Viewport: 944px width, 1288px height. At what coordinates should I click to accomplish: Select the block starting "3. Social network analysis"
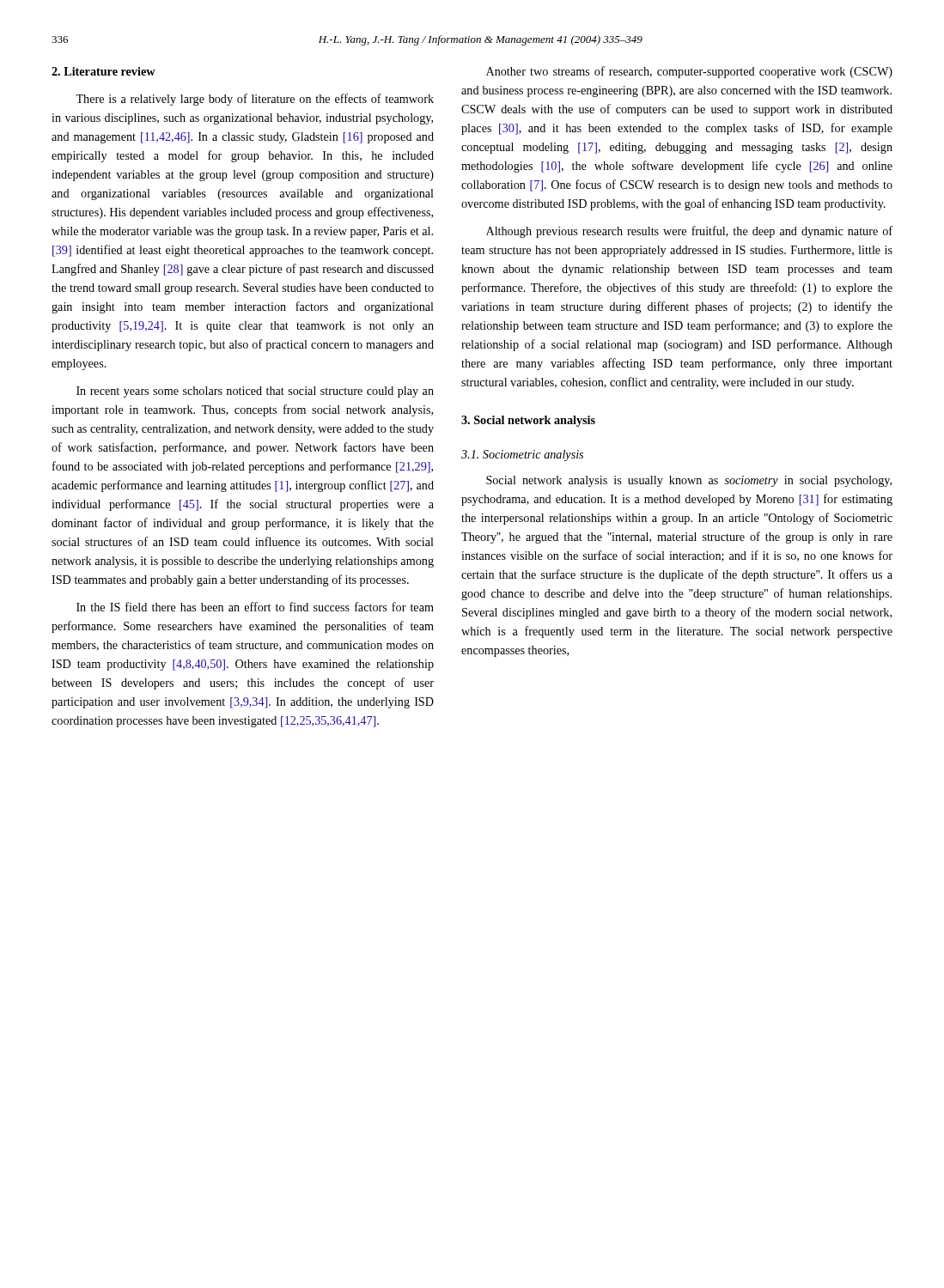528,420
